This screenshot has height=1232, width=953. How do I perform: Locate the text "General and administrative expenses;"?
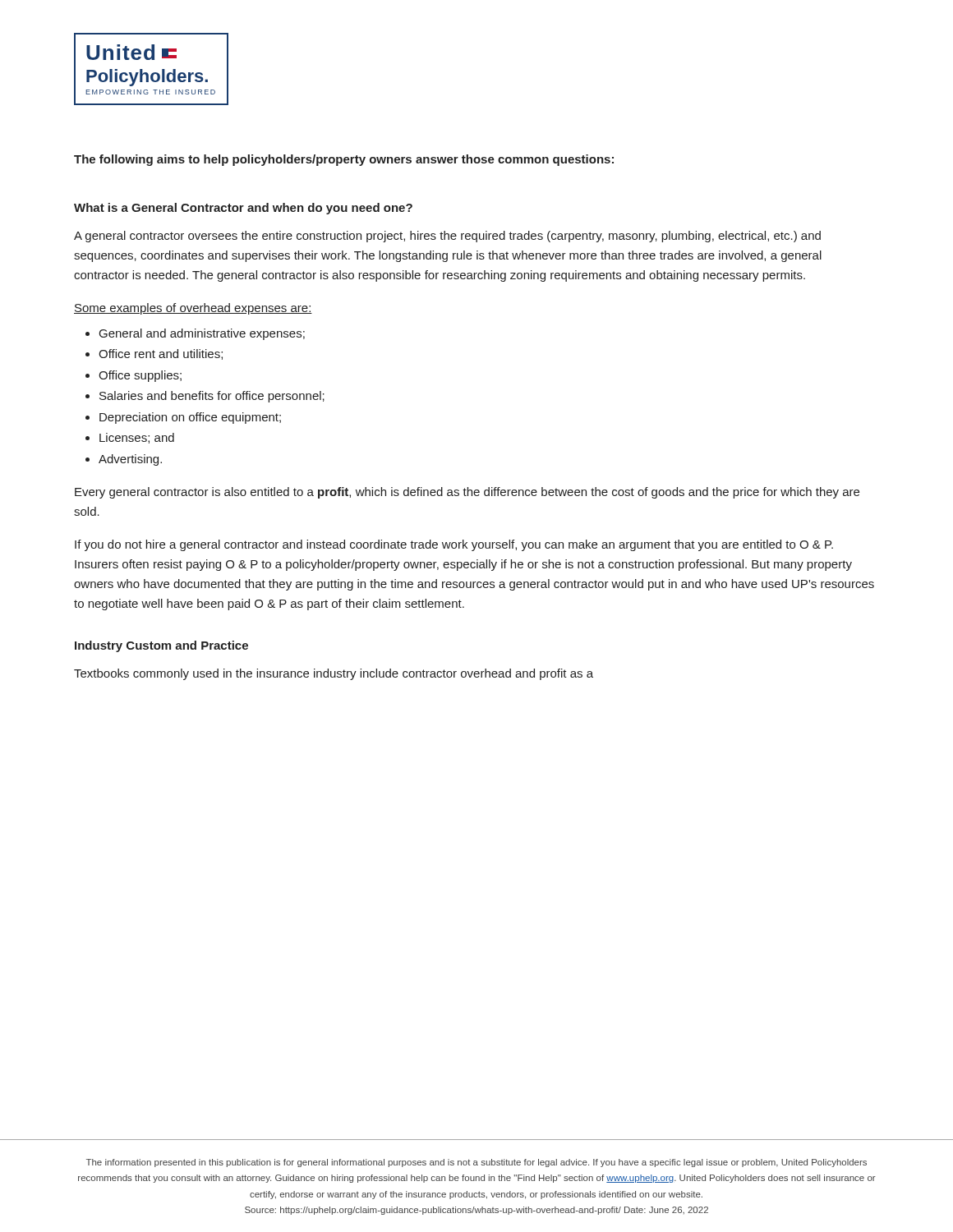pos(202,333)
